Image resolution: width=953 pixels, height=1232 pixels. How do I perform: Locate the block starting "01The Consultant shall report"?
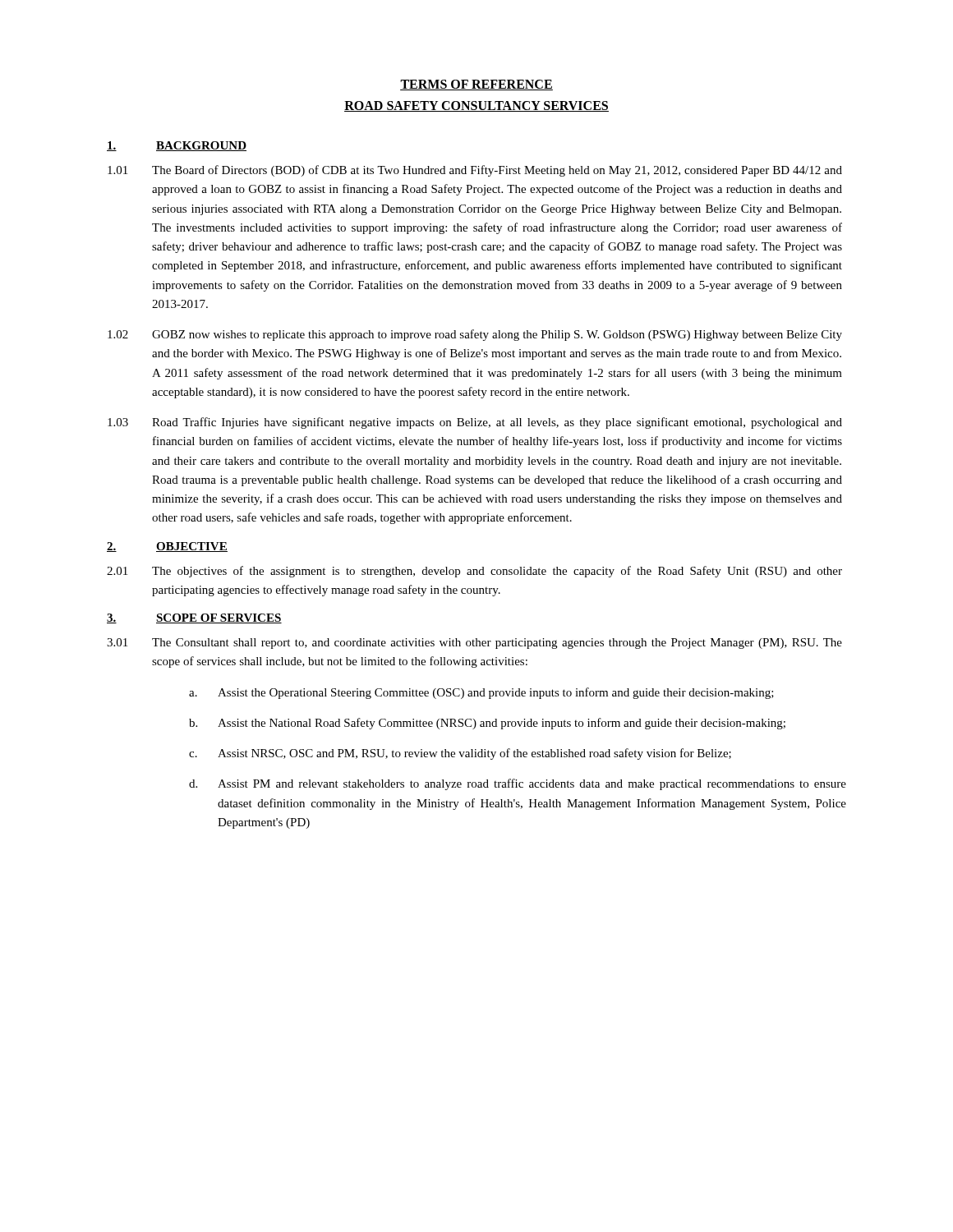tap(474, 652)
